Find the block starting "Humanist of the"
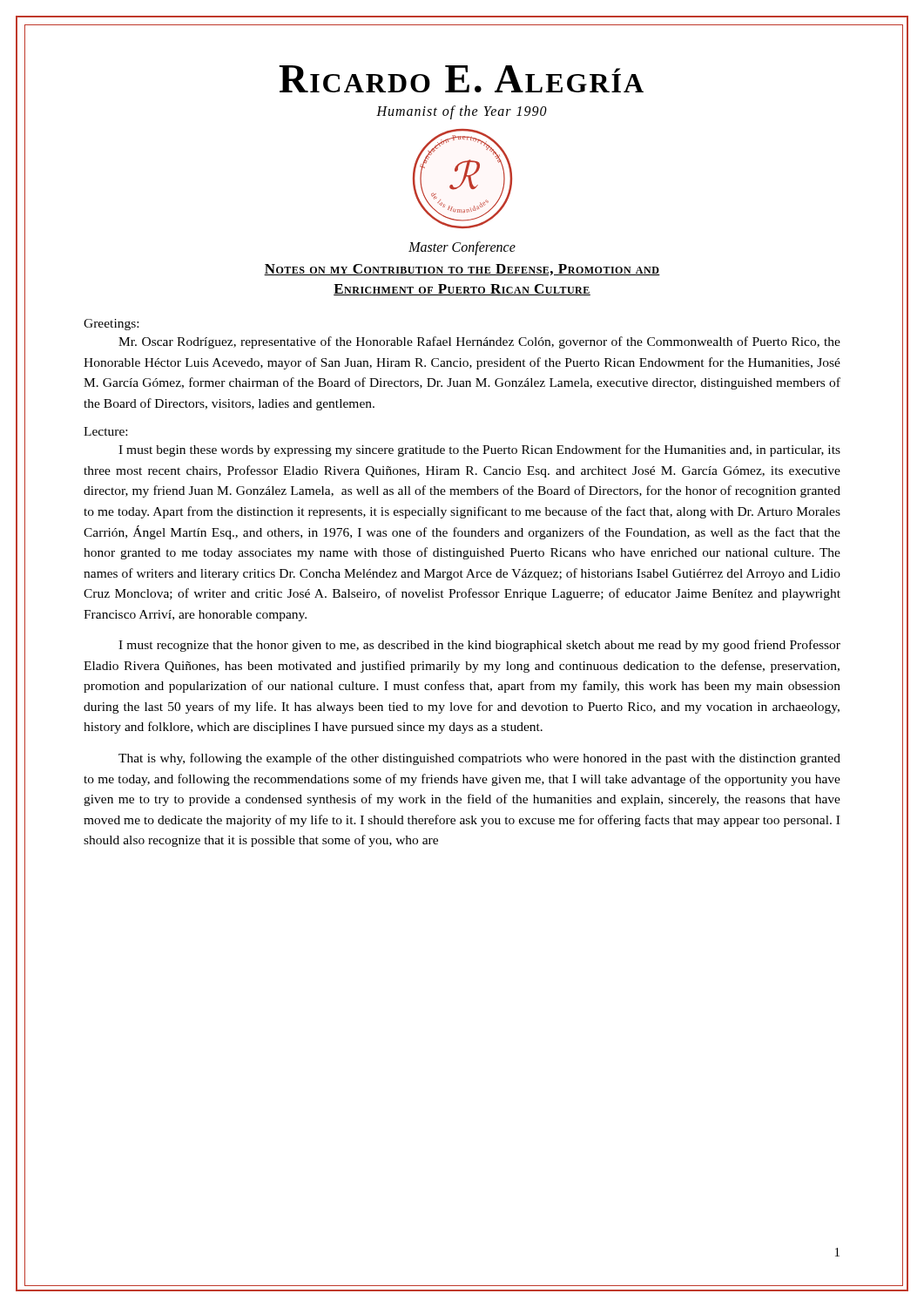924x1307 pixels. click(x=462, y=111)
